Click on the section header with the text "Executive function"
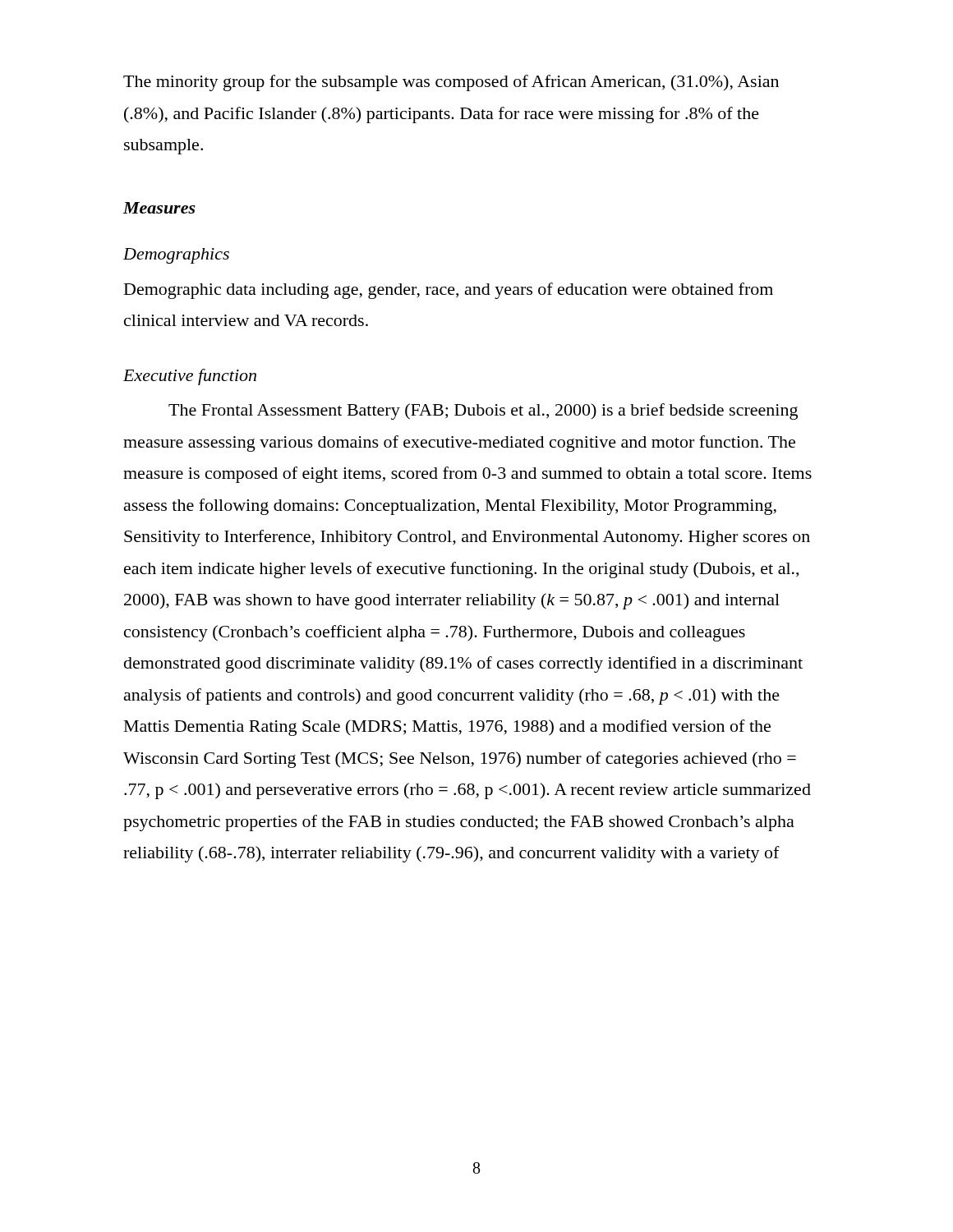Viewport: 953px width, 1232px height. click(x=190, y=375)
